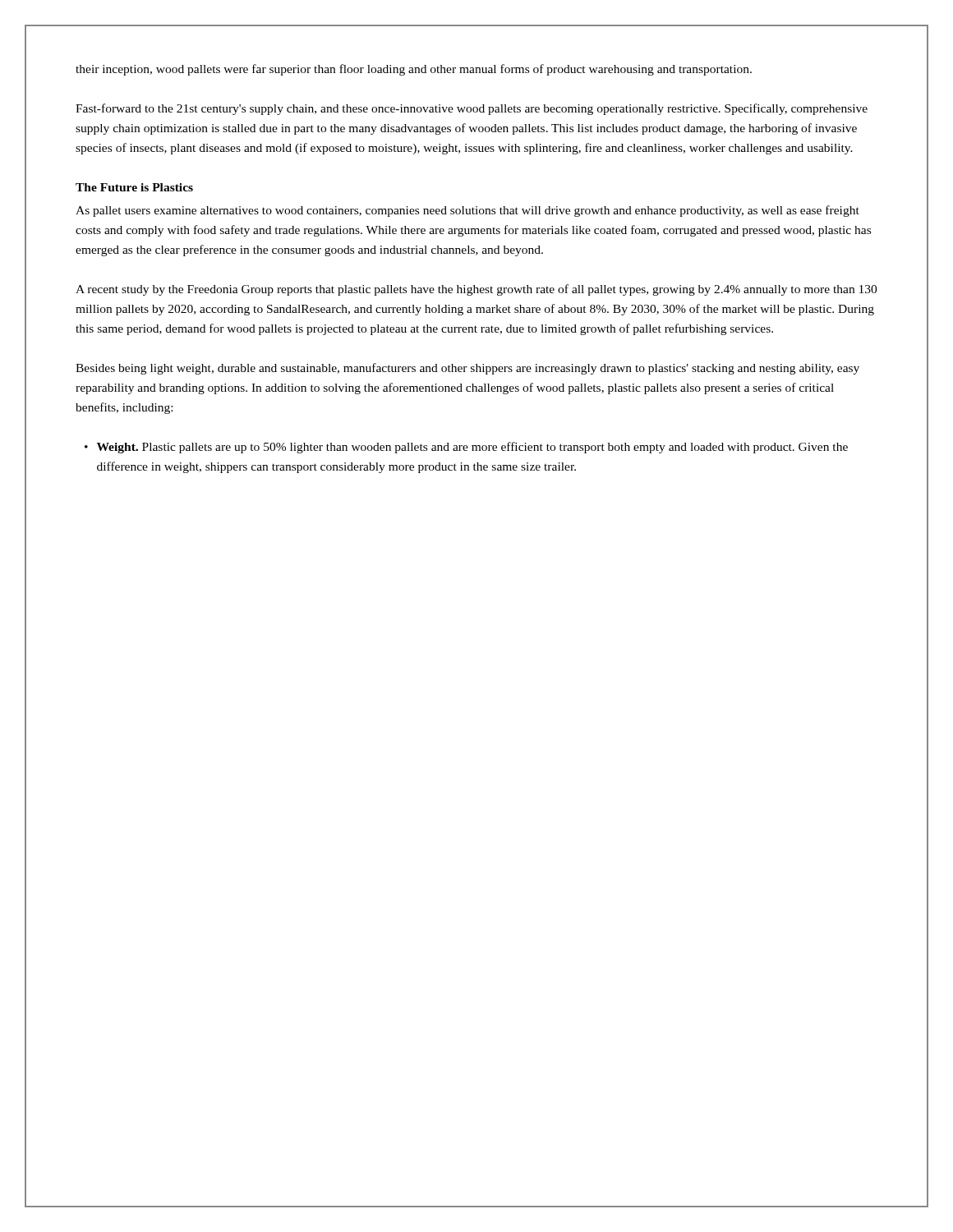Locate the block starting "A recent study by the"
The width and height of the screenshot is (953, 1232).
[476, 309]
